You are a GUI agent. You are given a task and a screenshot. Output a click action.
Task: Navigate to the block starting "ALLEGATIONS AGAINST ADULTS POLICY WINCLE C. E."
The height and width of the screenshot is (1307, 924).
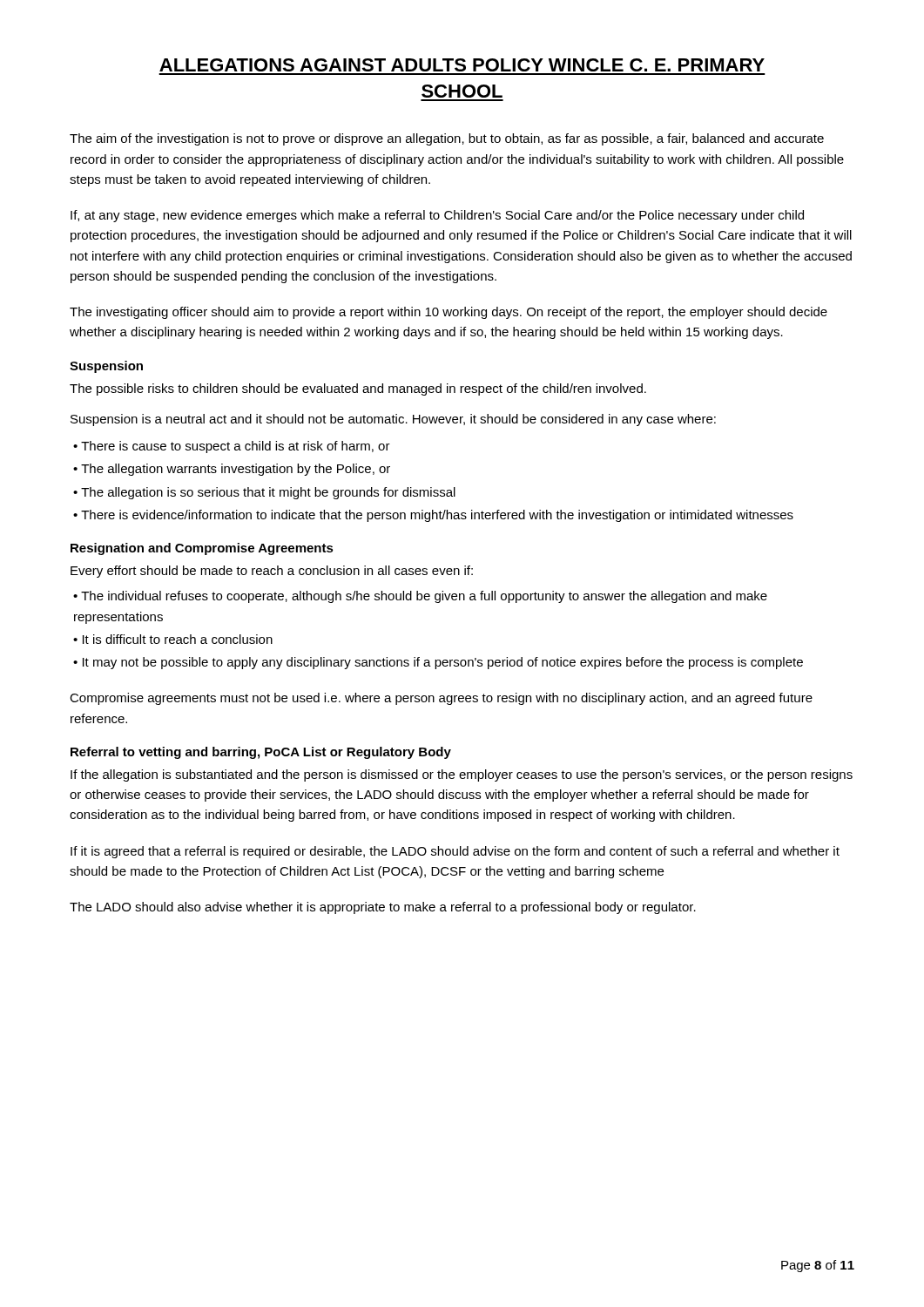pyautogui.click(x=462, y=78)
